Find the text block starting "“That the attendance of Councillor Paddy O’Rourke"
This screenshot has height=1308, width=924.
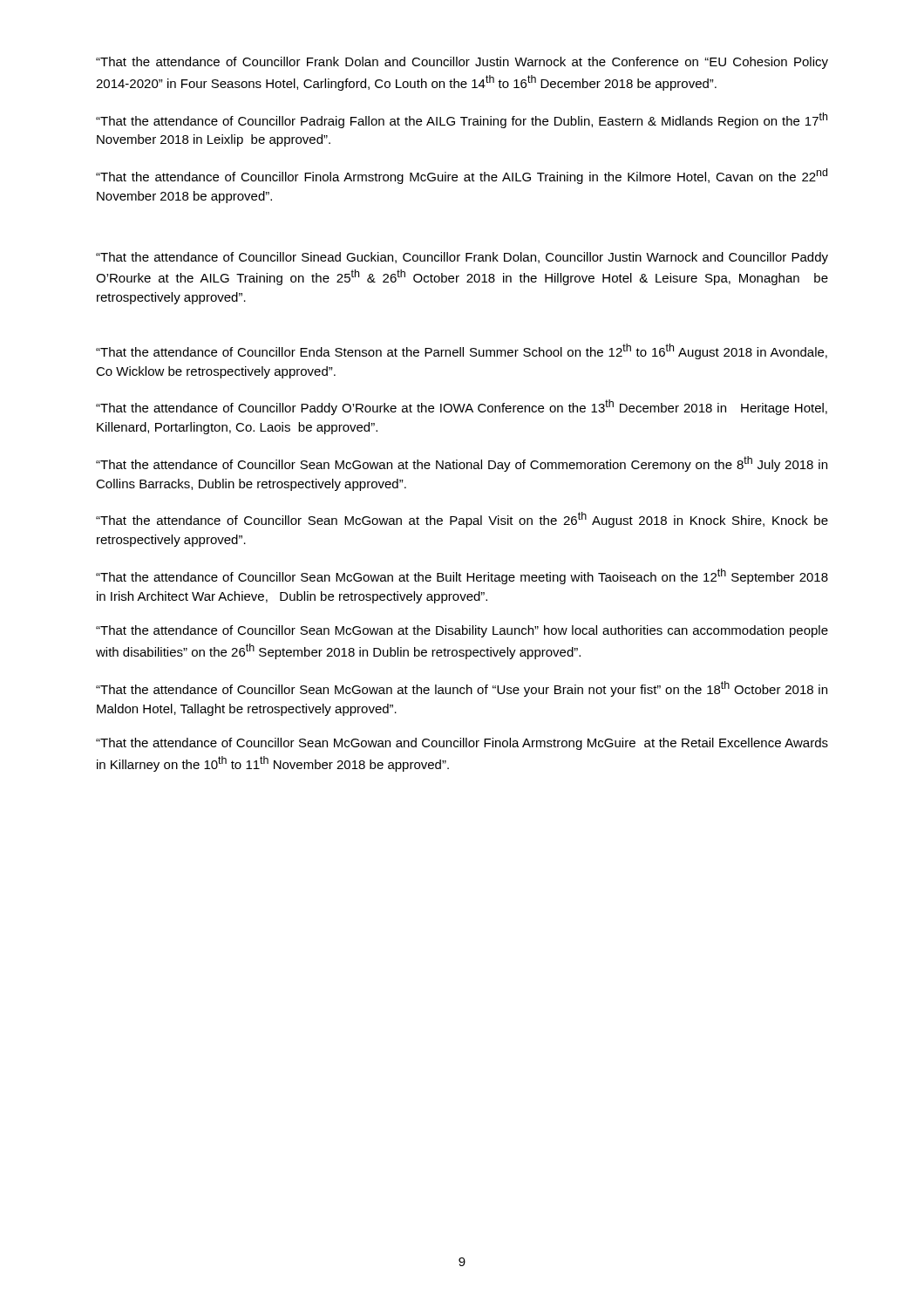point(462,416)
